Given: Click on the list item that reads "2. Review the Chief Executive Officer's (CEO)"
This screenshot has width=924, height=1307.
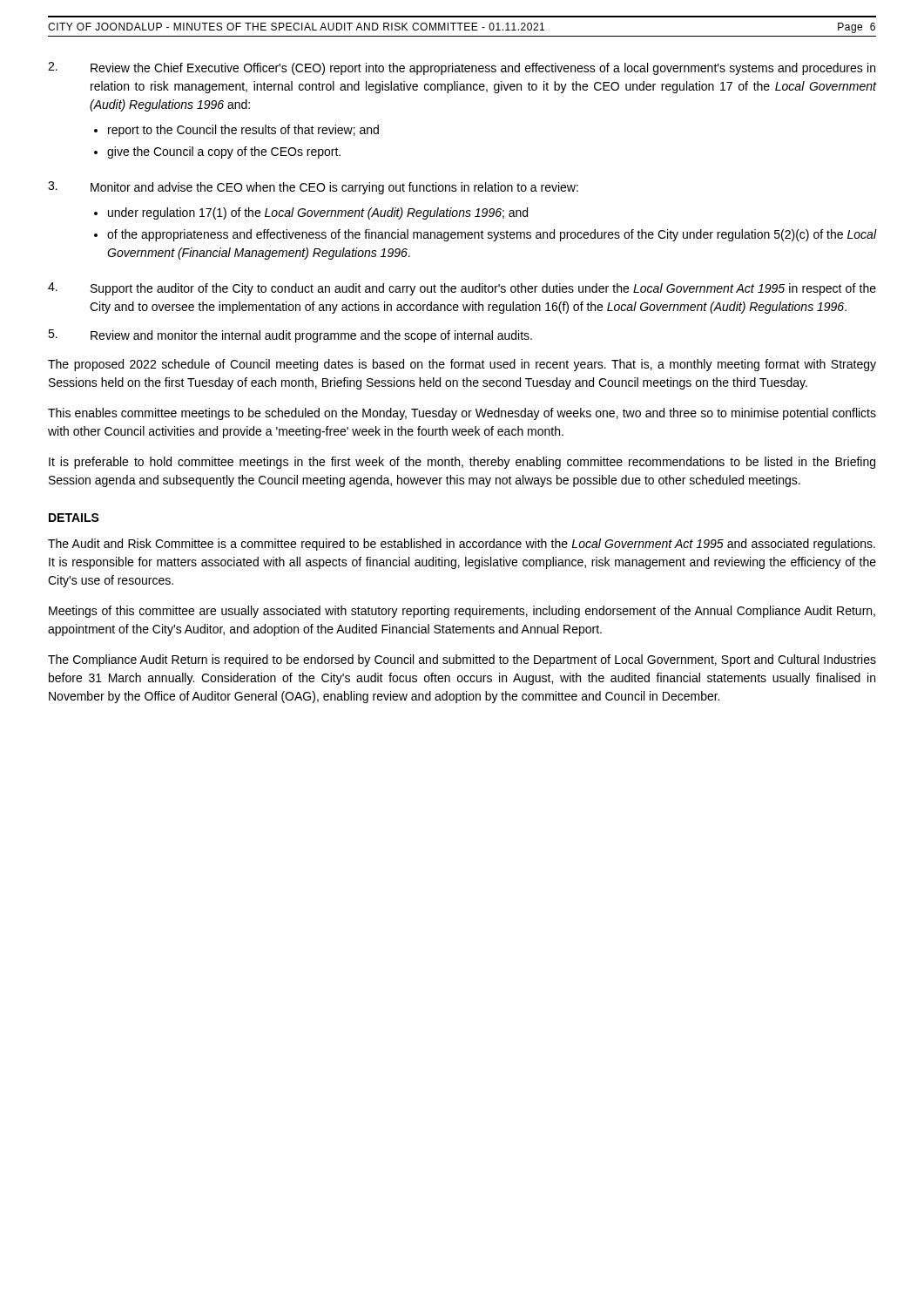Looking at the screenshot, I should [x=462, y=68].
